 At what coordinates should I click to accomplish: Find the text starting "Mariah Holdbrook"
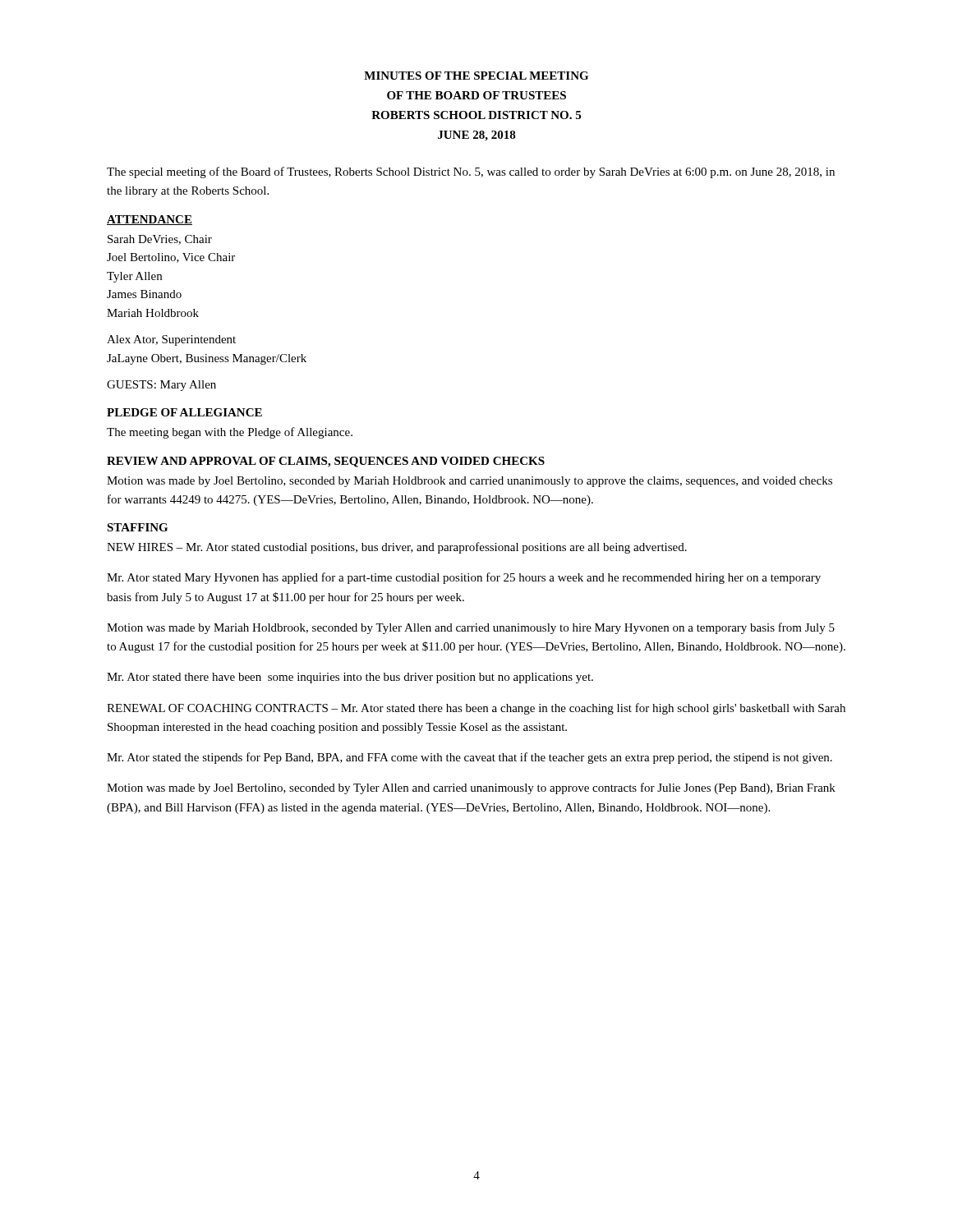153,312
